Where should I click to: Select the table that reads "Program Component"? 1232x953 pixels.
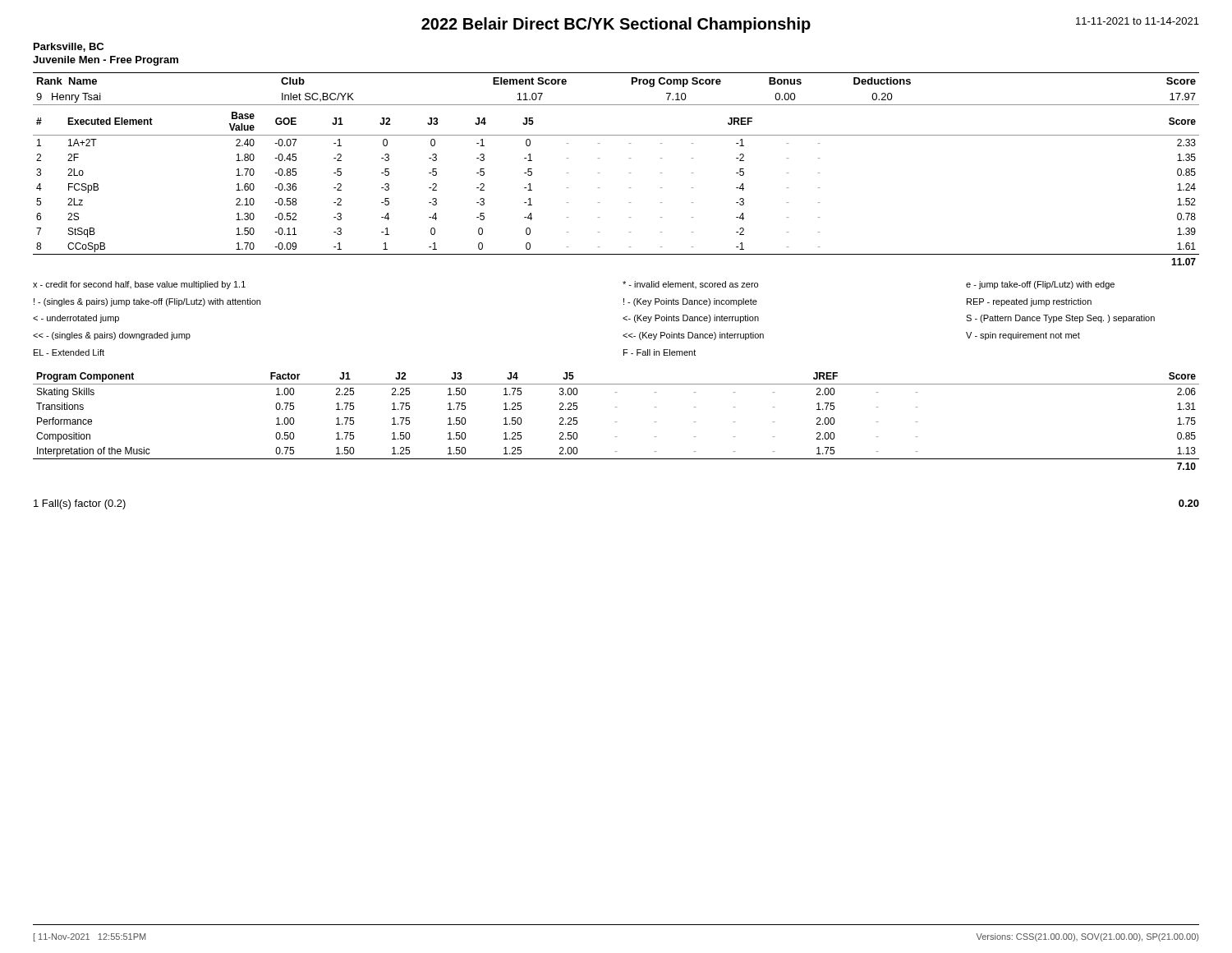point(616,422)
